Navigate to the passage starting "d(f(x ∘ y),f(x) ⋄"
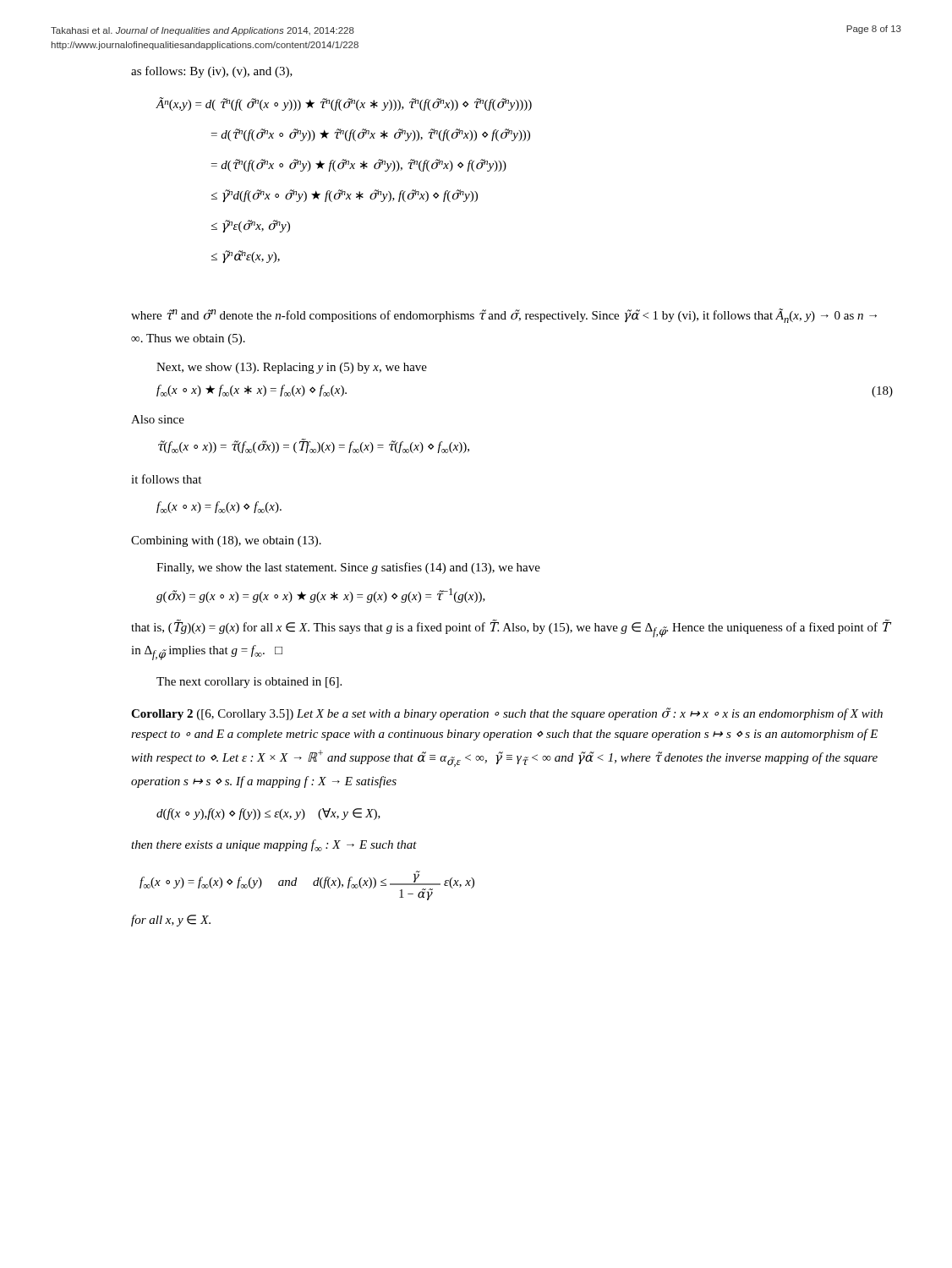This screenshot has height=1268, width=952. tap(269, 813)
